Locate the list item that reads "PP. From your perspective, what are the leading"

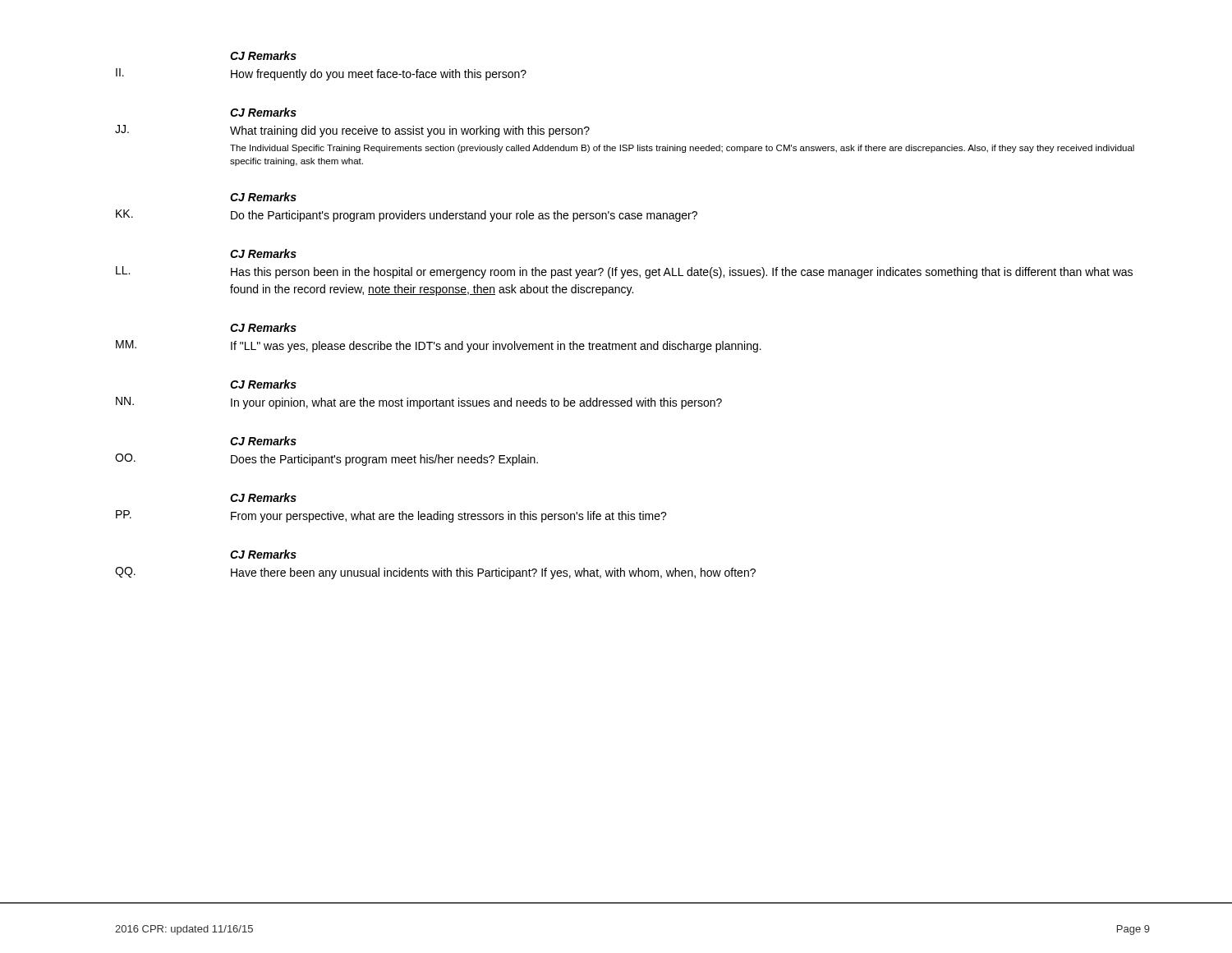click(632, 516)
